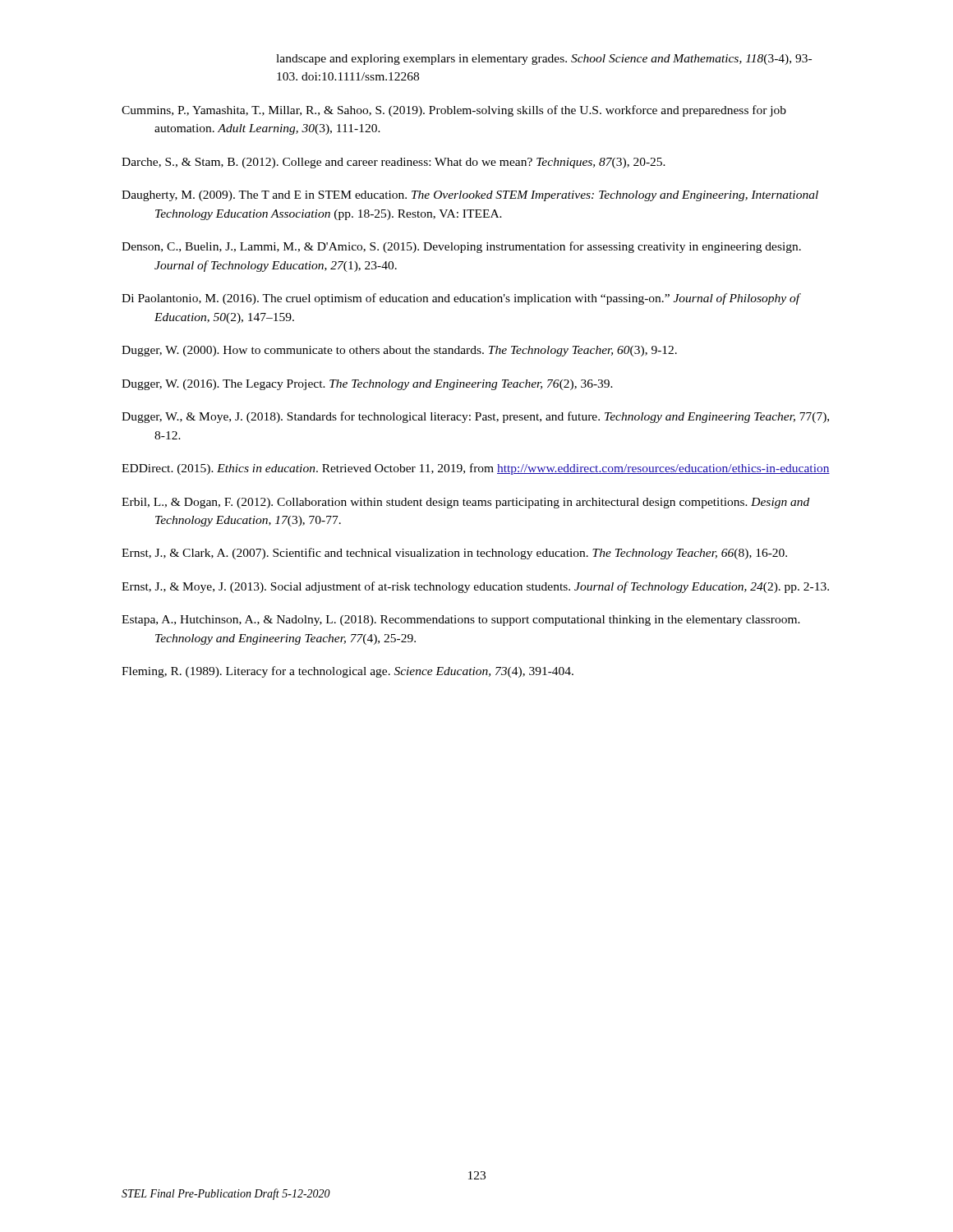Locate the block of text that opens with "Cummins, P., Yamashita, T., Millar, R., &"
The image size is (953, 1232).
pos(476,119)
